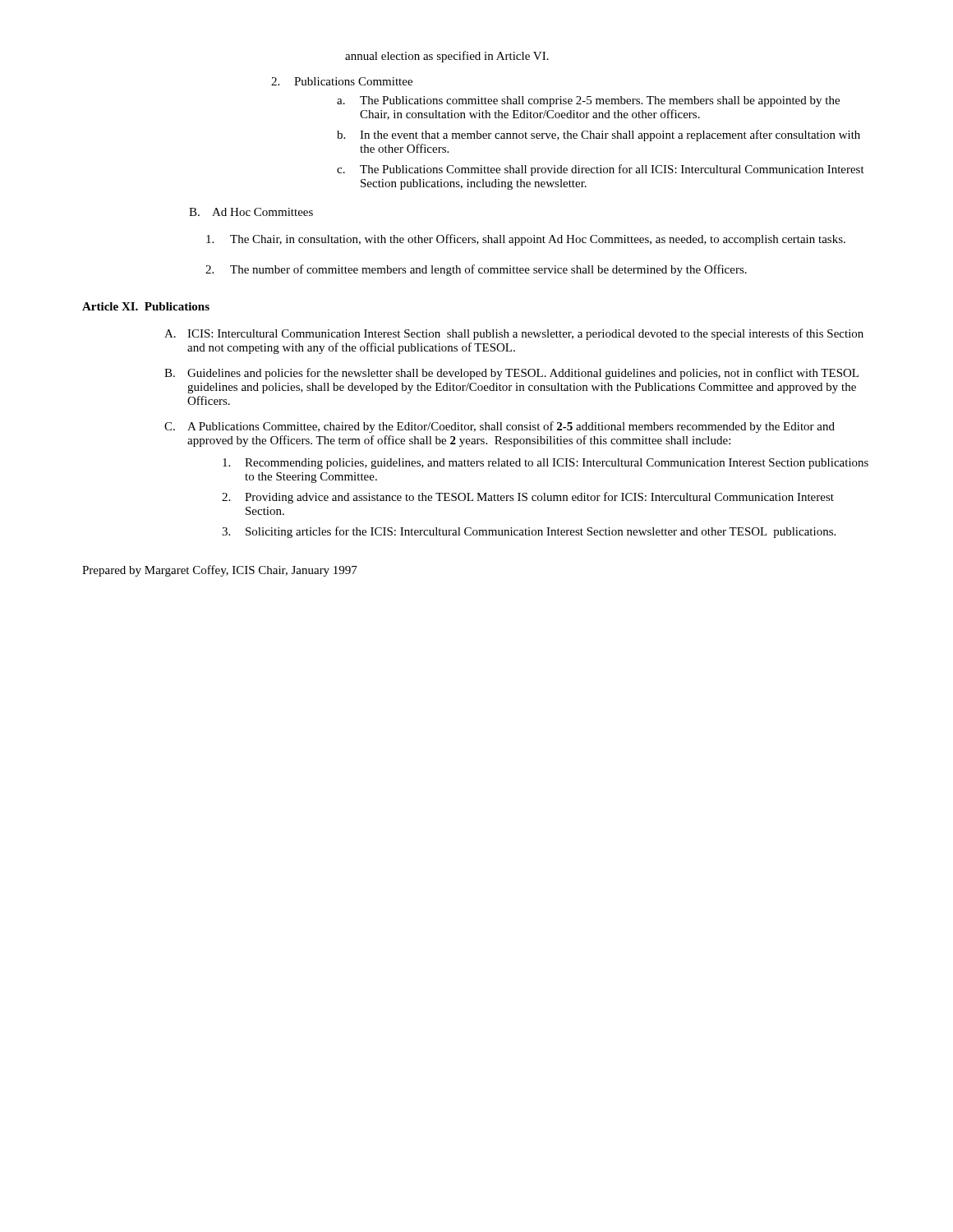This screenshot has width=953, height=1232.
Task: Select the list item that reads "c. The Publications Committee shall provide direction"
Action: 604,177
